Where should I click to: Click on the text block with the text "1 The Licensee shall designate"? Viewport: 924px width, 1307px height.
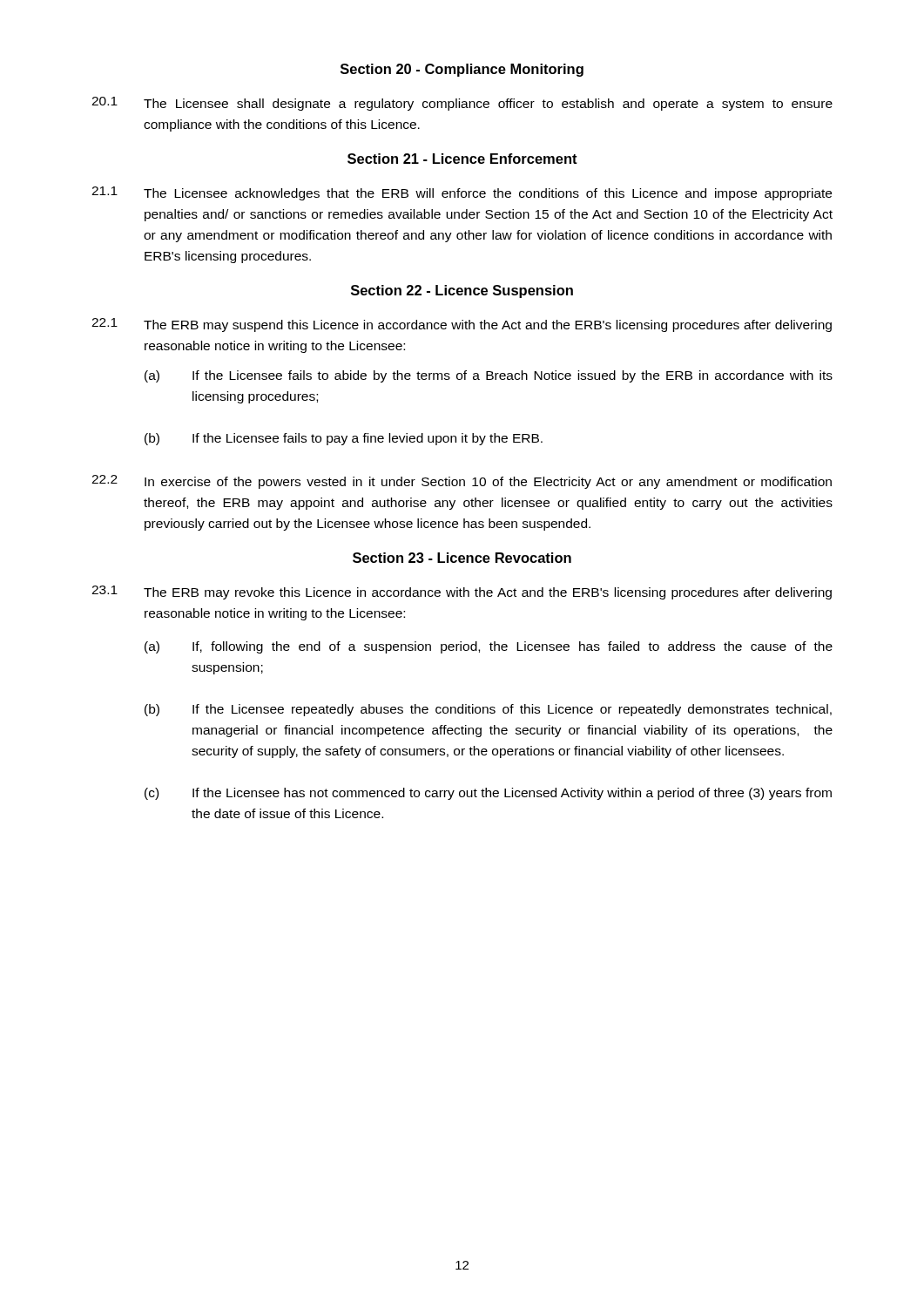tap(462, 114)
